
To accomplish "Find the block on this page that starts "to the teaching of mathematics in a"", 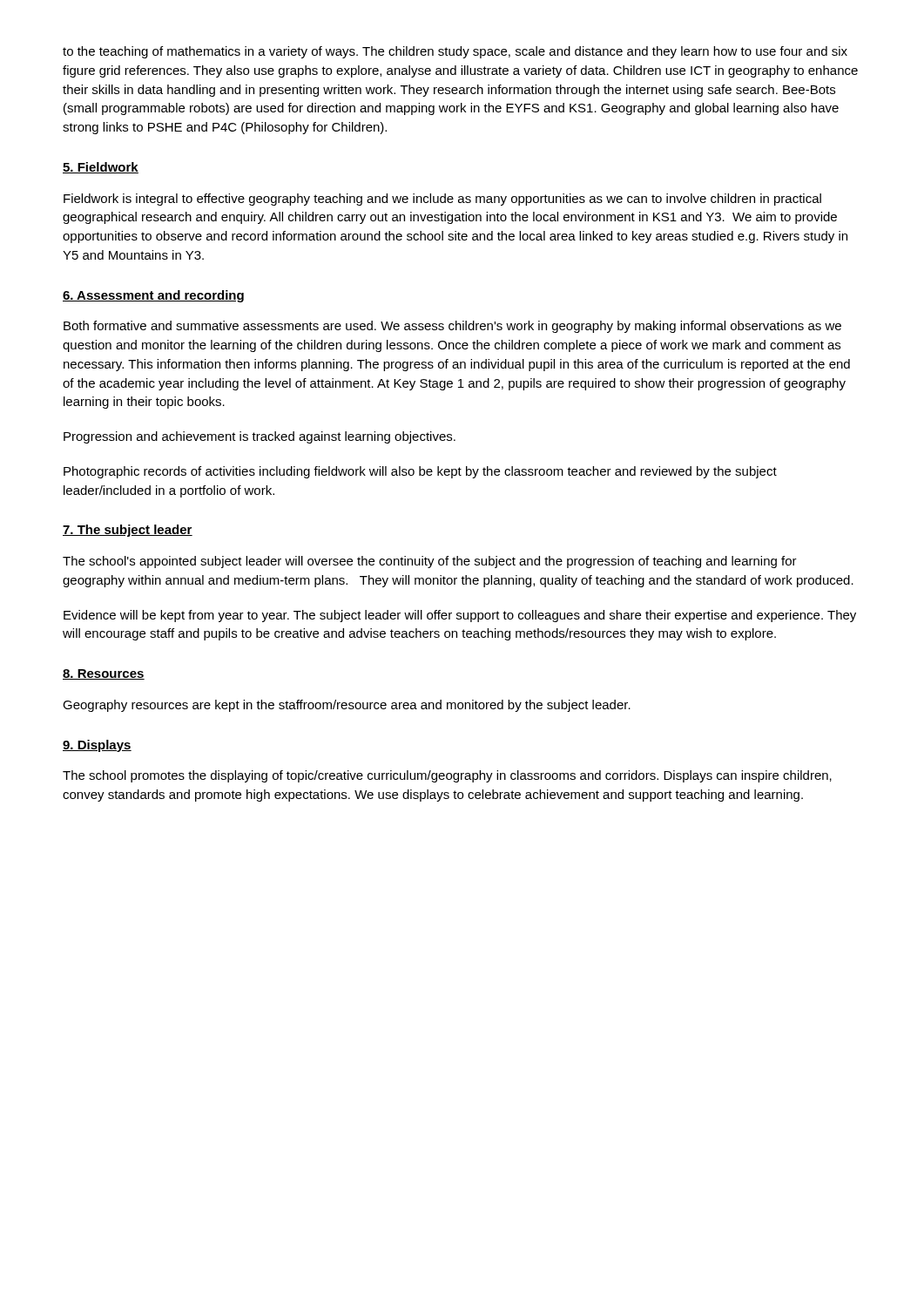I will (460, 89).
